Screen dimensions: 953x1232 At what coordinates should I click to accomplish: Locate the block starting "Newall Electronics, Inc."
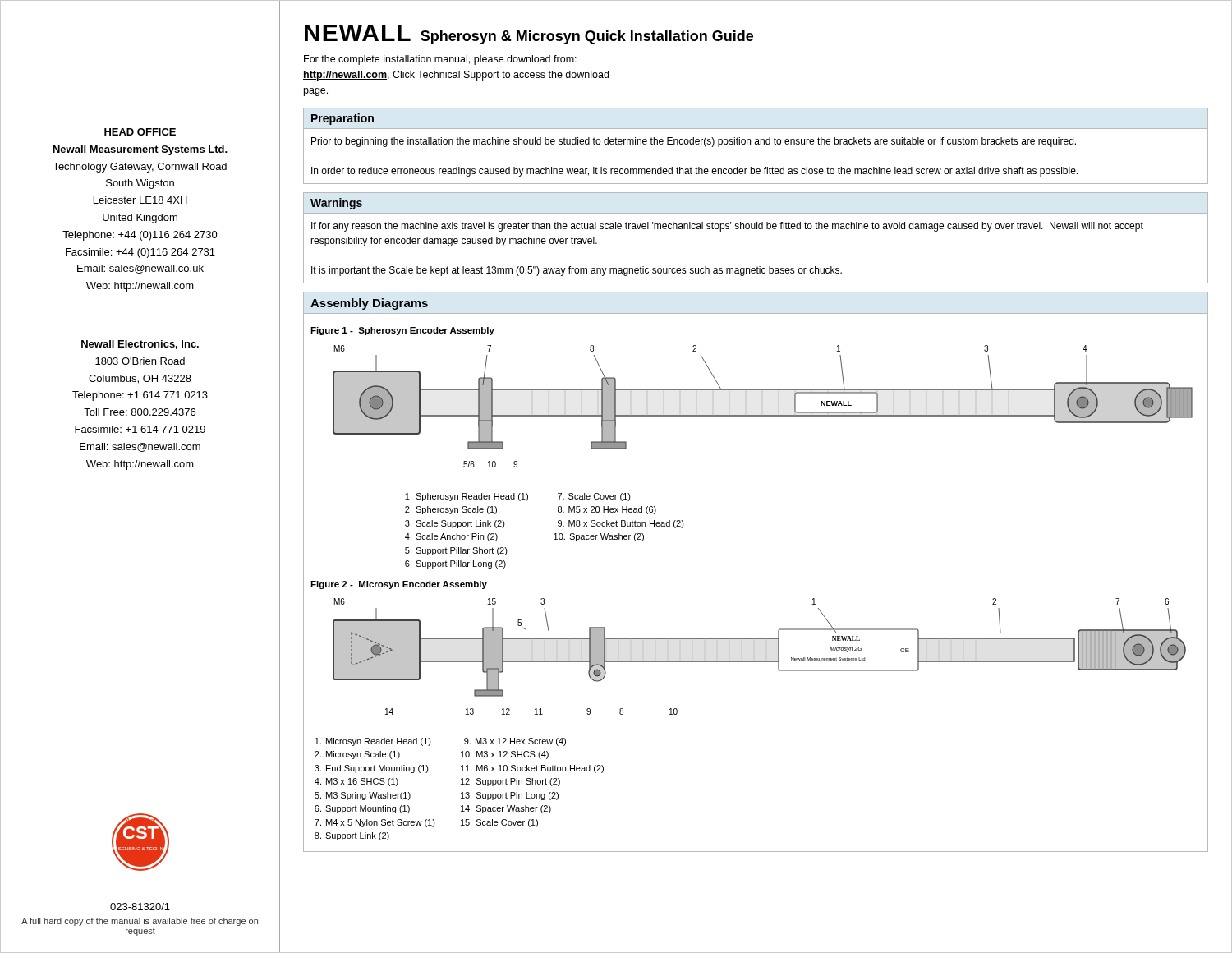pos(140,404)
